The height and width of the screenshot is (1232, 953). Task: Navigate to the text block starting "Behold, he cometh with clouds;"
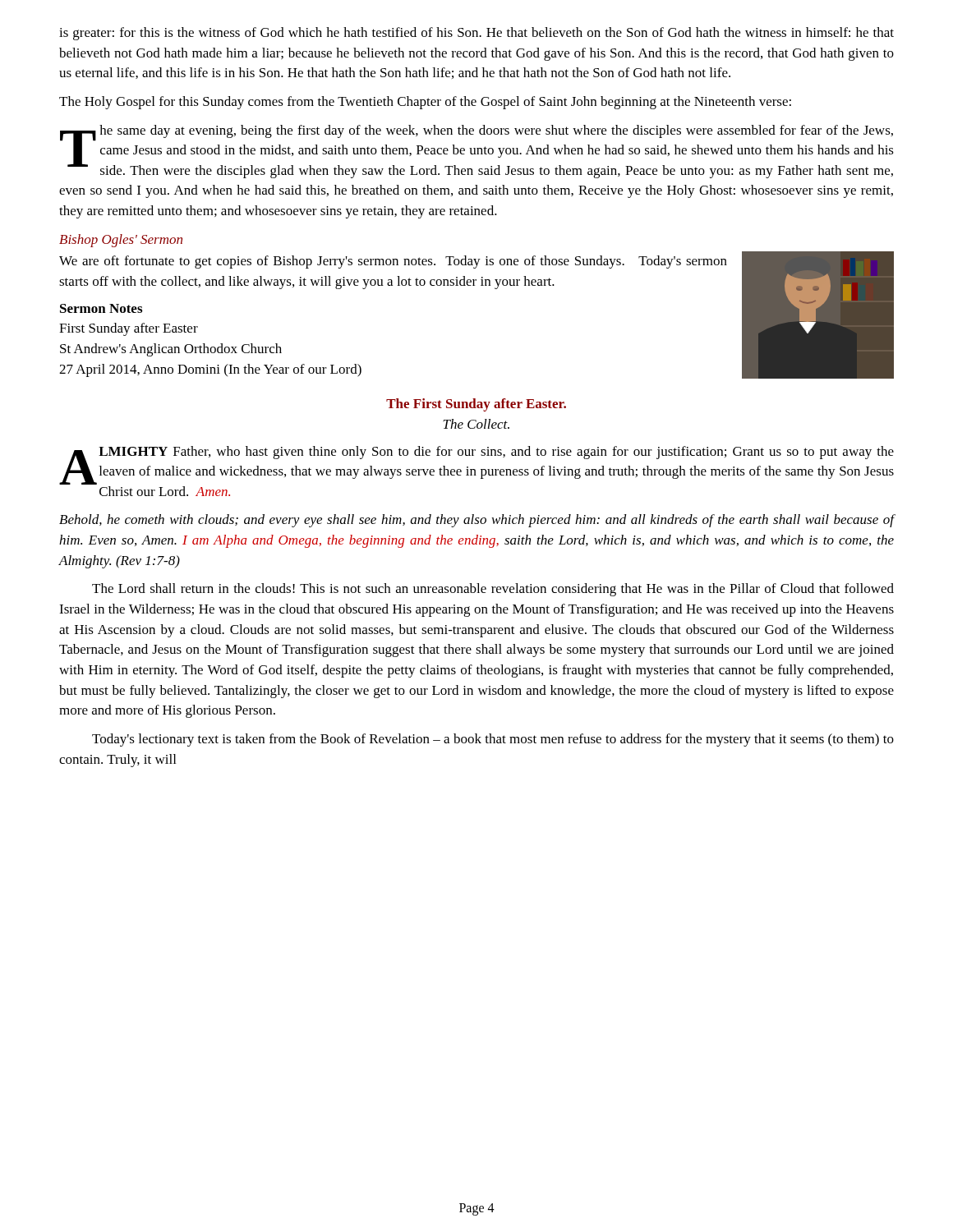pyautogui.click(x=476, y=541)
